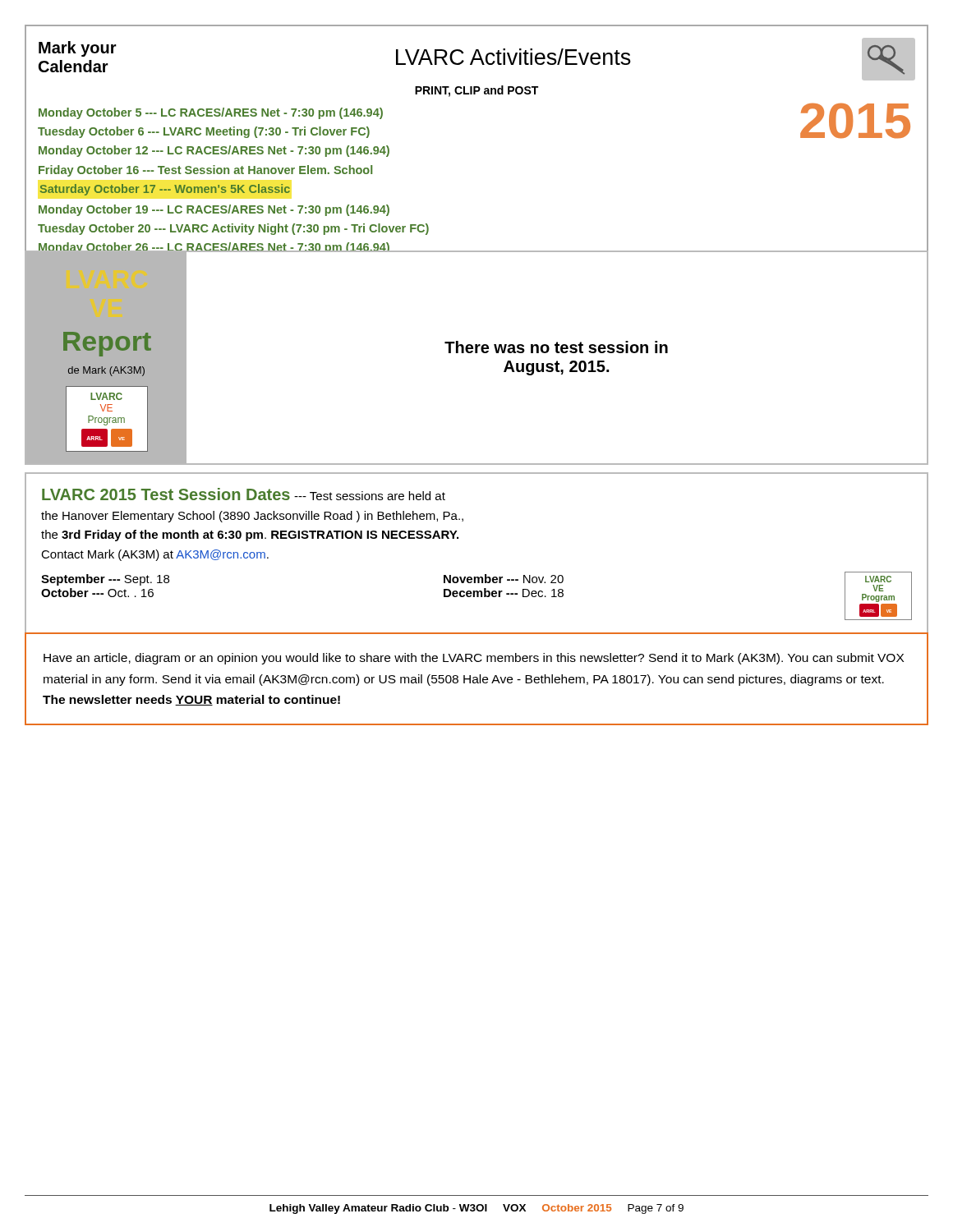953x1232 pixels.
Task: Select the block starting "Monday October 5 --- LC RACES/ARES Net"
Action: (x=211, y=113)
